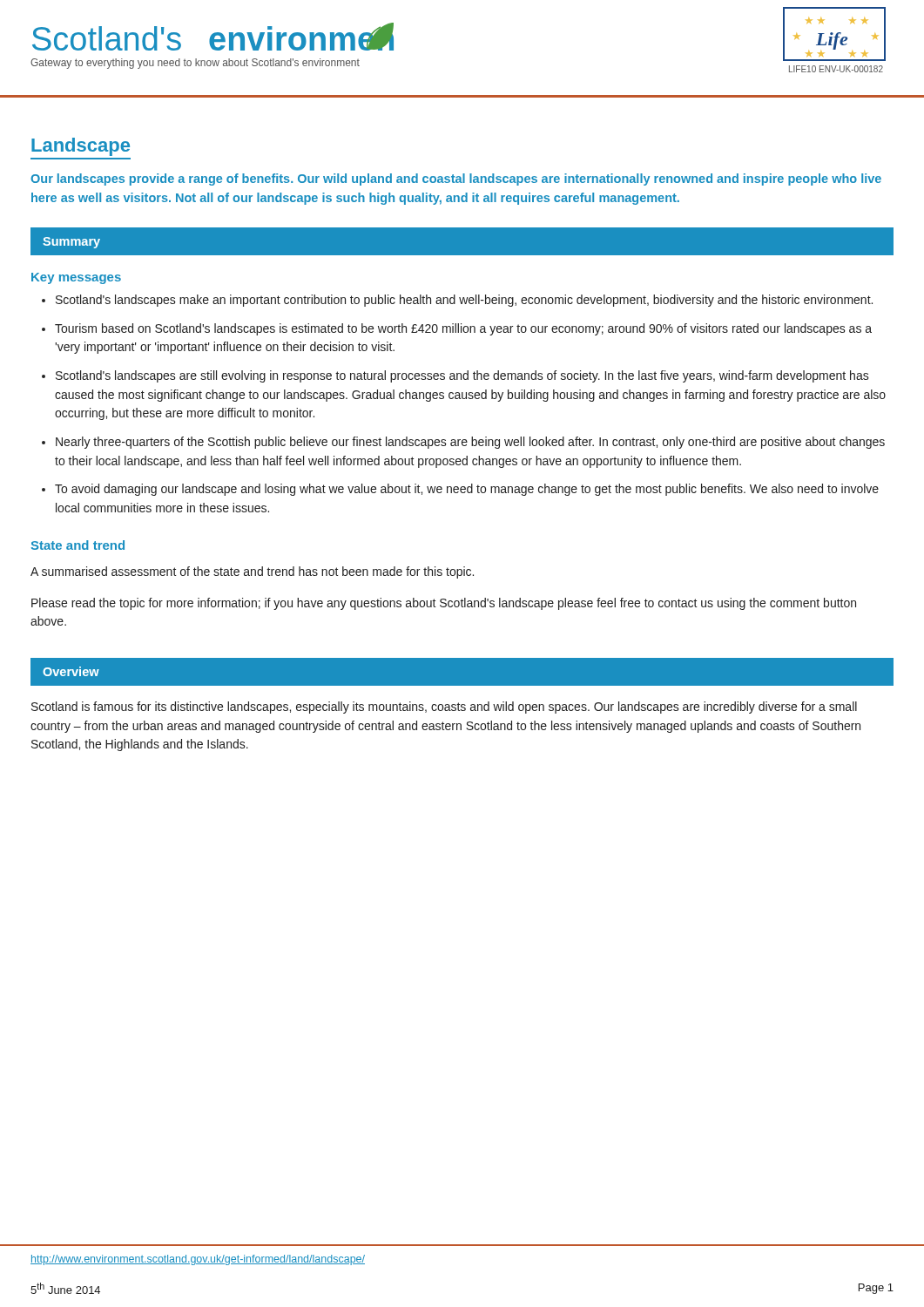Image resolution: width=924 pixels, height=1307 pixels.
Task: Where is the passage that starts "Nearly three-quarters of the Scottish public"?
Action: tap(470, 451)
